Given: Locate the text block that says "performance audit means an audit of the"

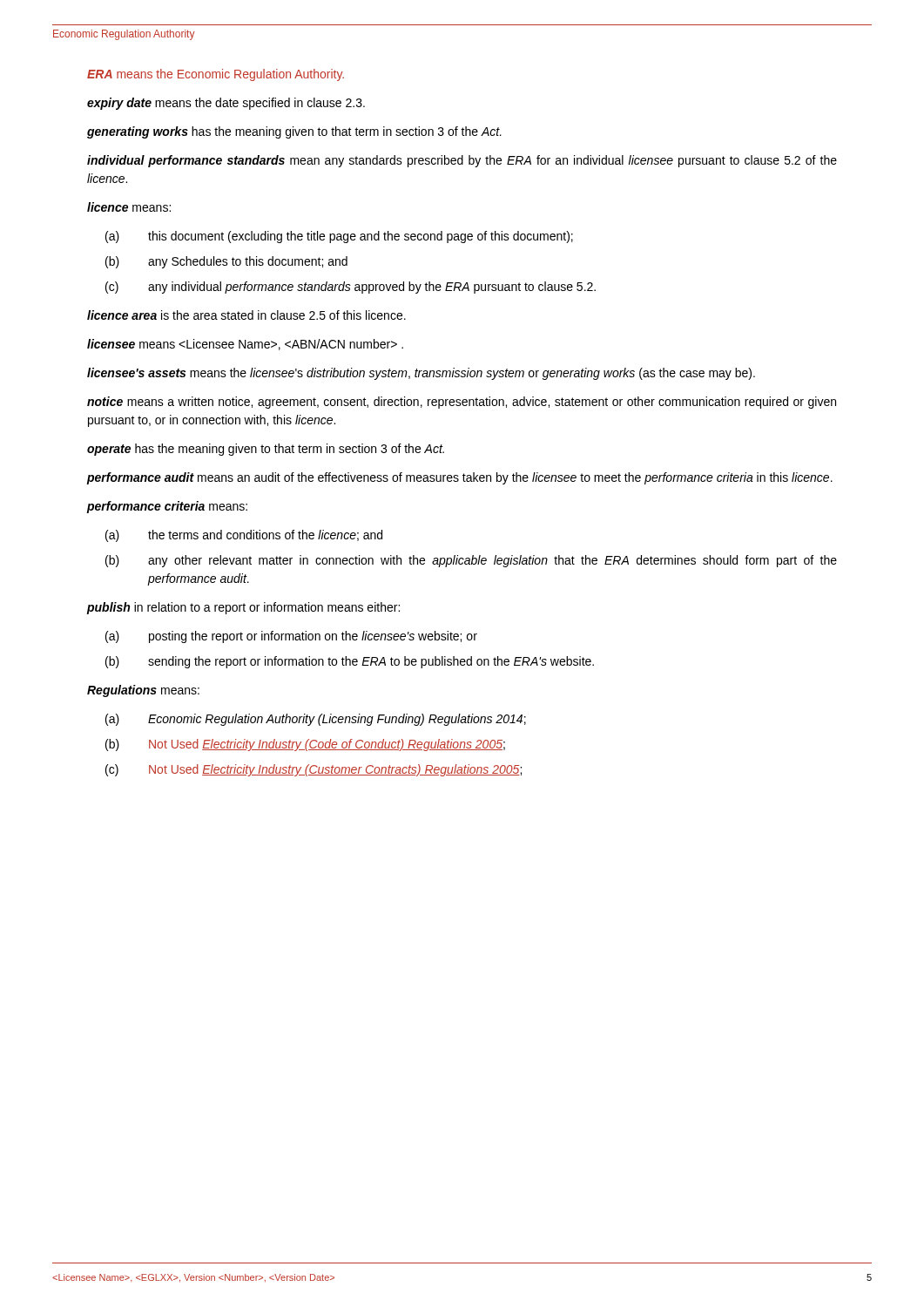Looking at the screenshot, I should [460, 478].
